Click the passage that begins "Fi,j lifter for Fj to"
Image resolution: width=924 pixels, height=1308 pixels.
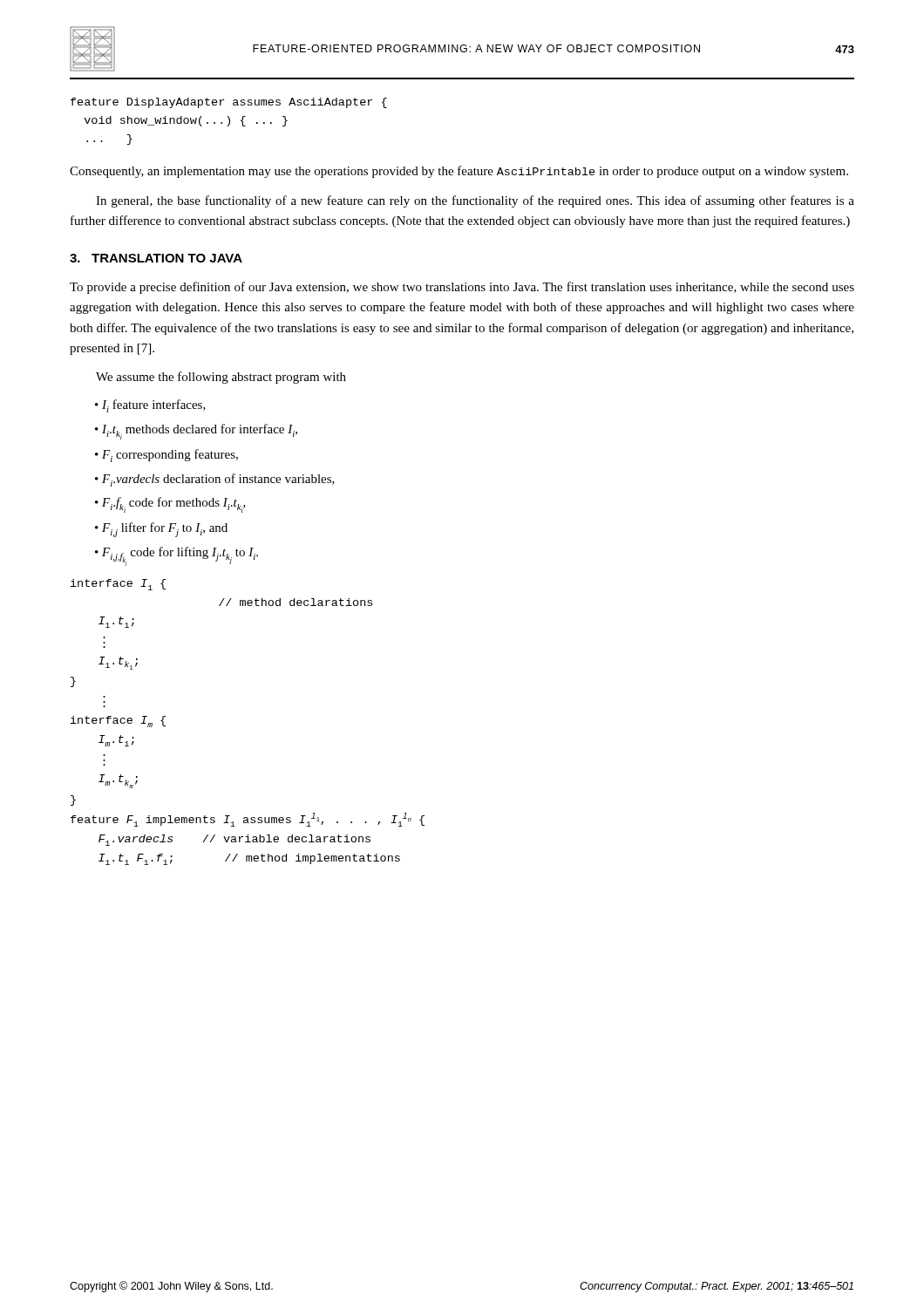[x=165, y=529]
